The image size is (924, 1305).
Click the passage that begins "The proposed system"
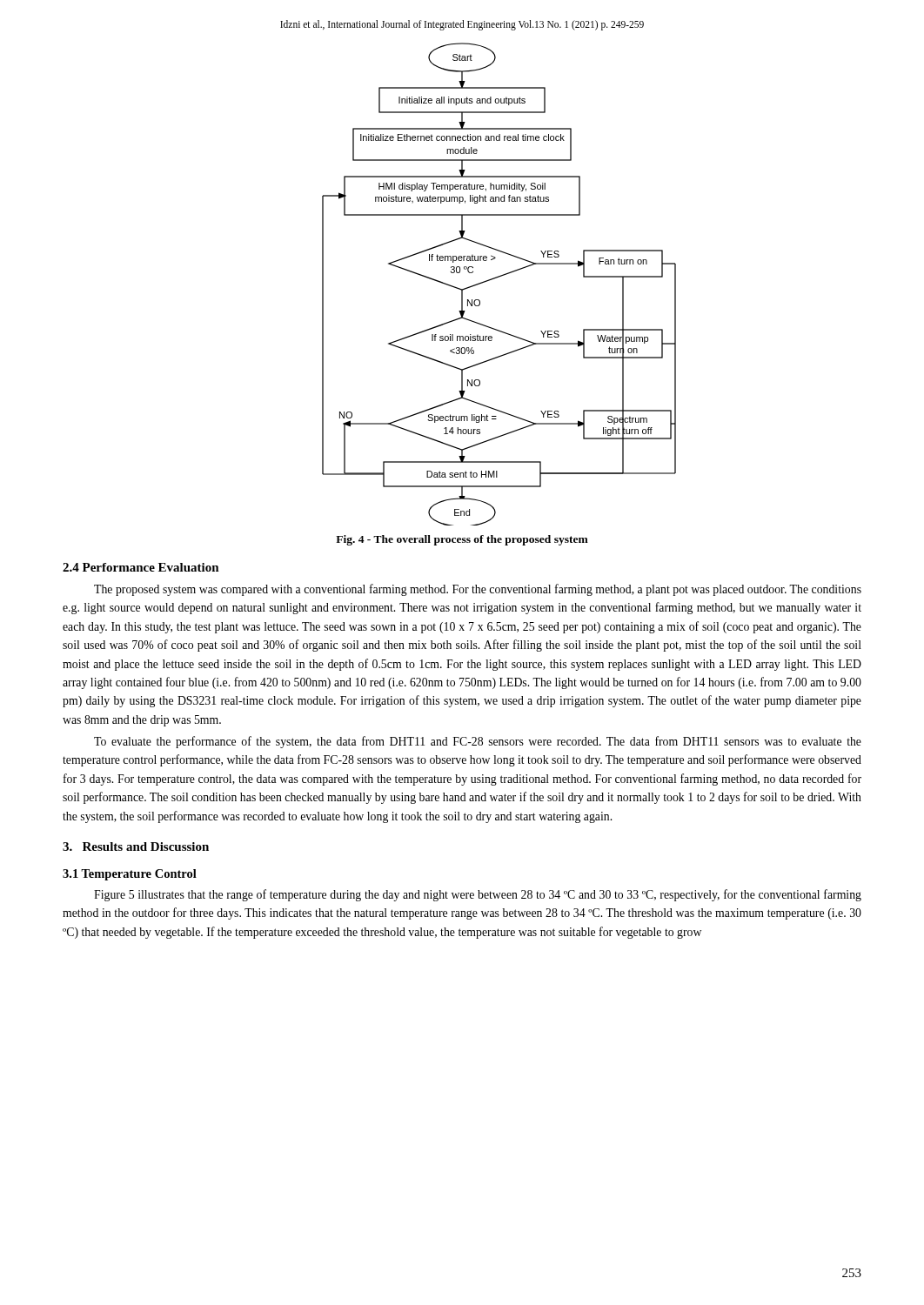(x=462, y=655)
